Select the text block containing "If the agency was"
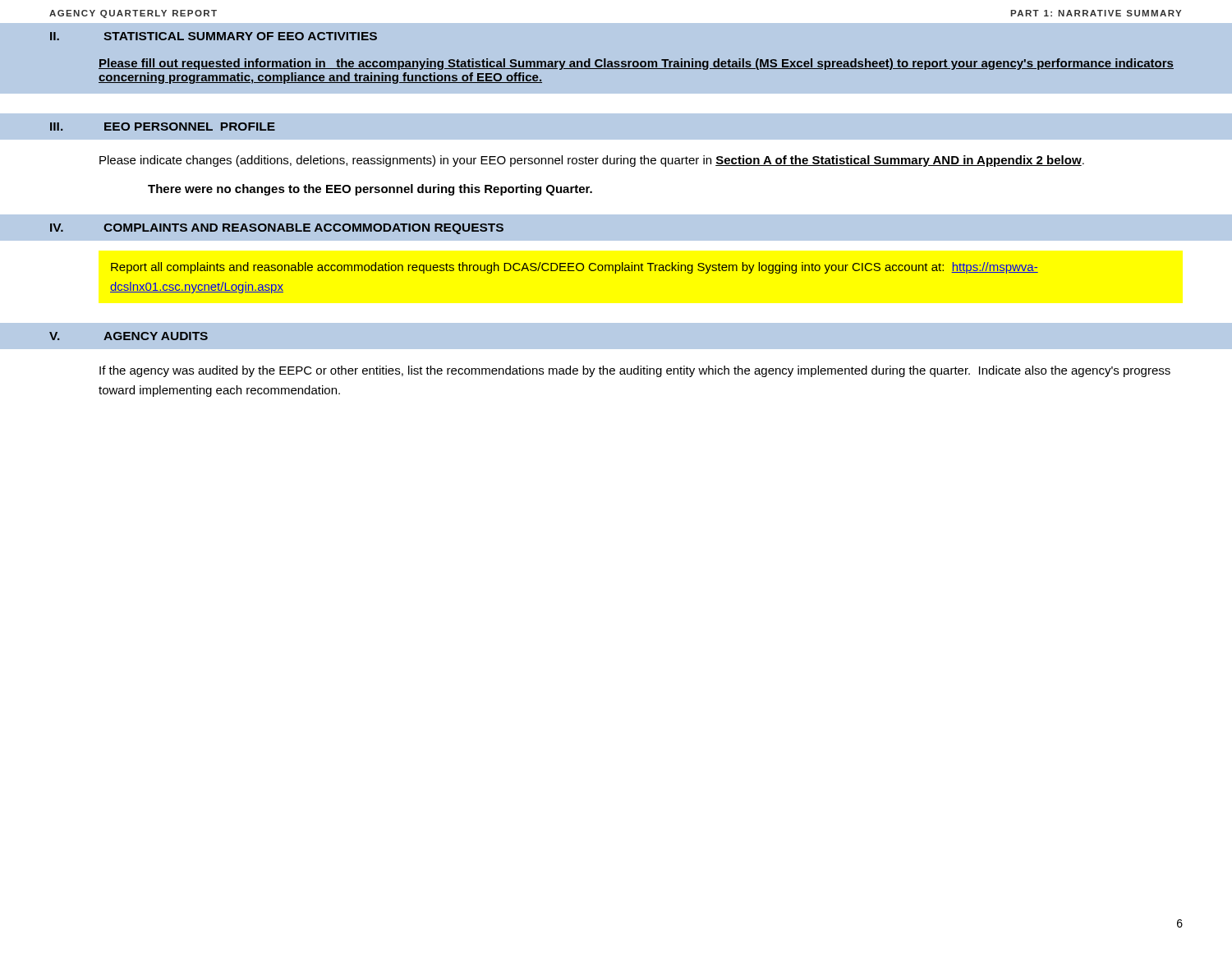This screenshot has height=953, width=1232. pos(635,380)
